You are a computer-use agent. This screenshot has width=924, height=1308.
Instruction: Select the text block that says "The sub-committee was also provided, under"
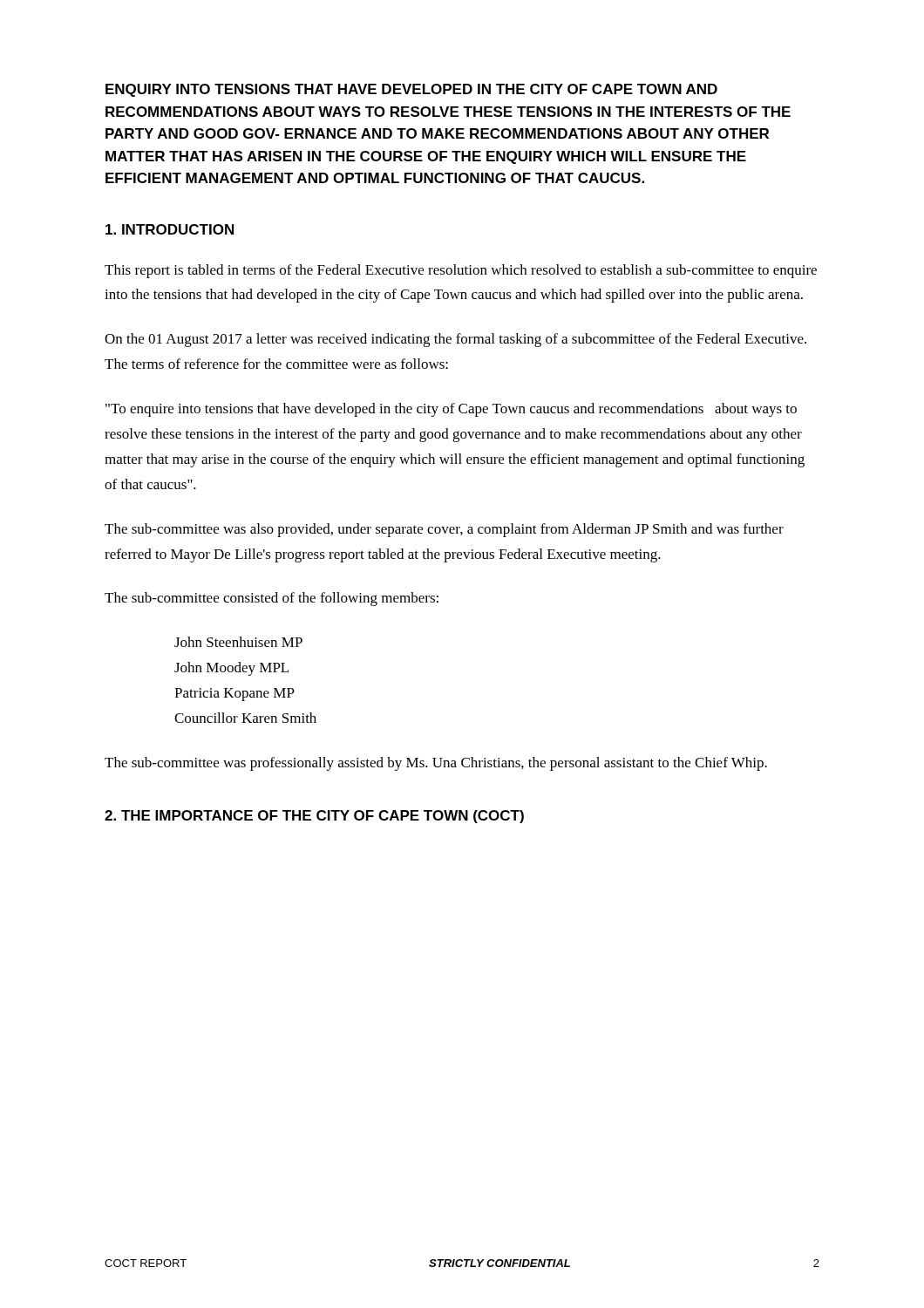444,541
